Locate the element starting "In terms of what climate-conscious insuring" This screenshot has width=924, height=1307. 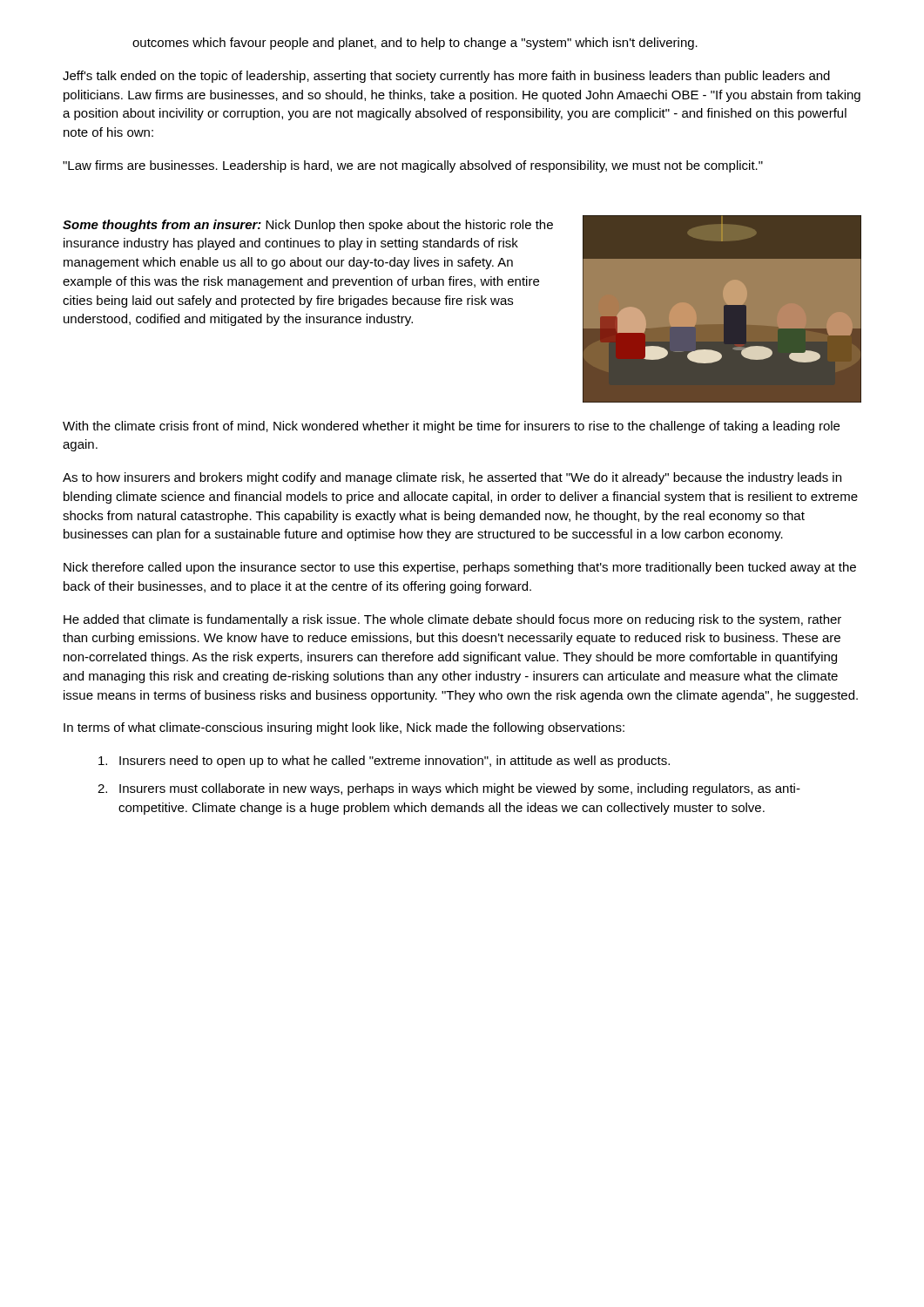tap(344, 727)
